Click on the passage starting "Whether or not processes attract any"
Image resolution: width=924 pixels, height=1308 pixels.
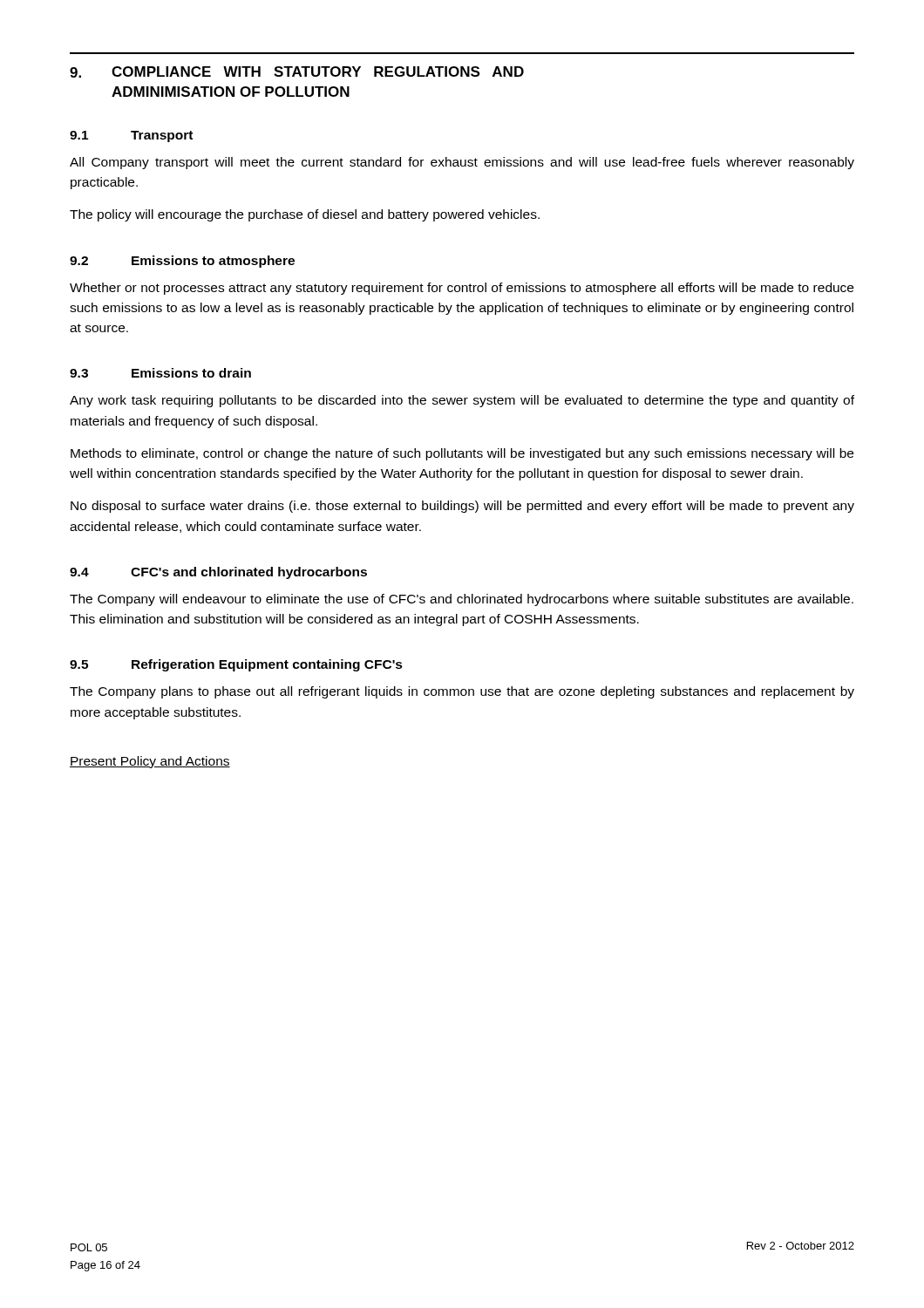[x=462, y=307]
